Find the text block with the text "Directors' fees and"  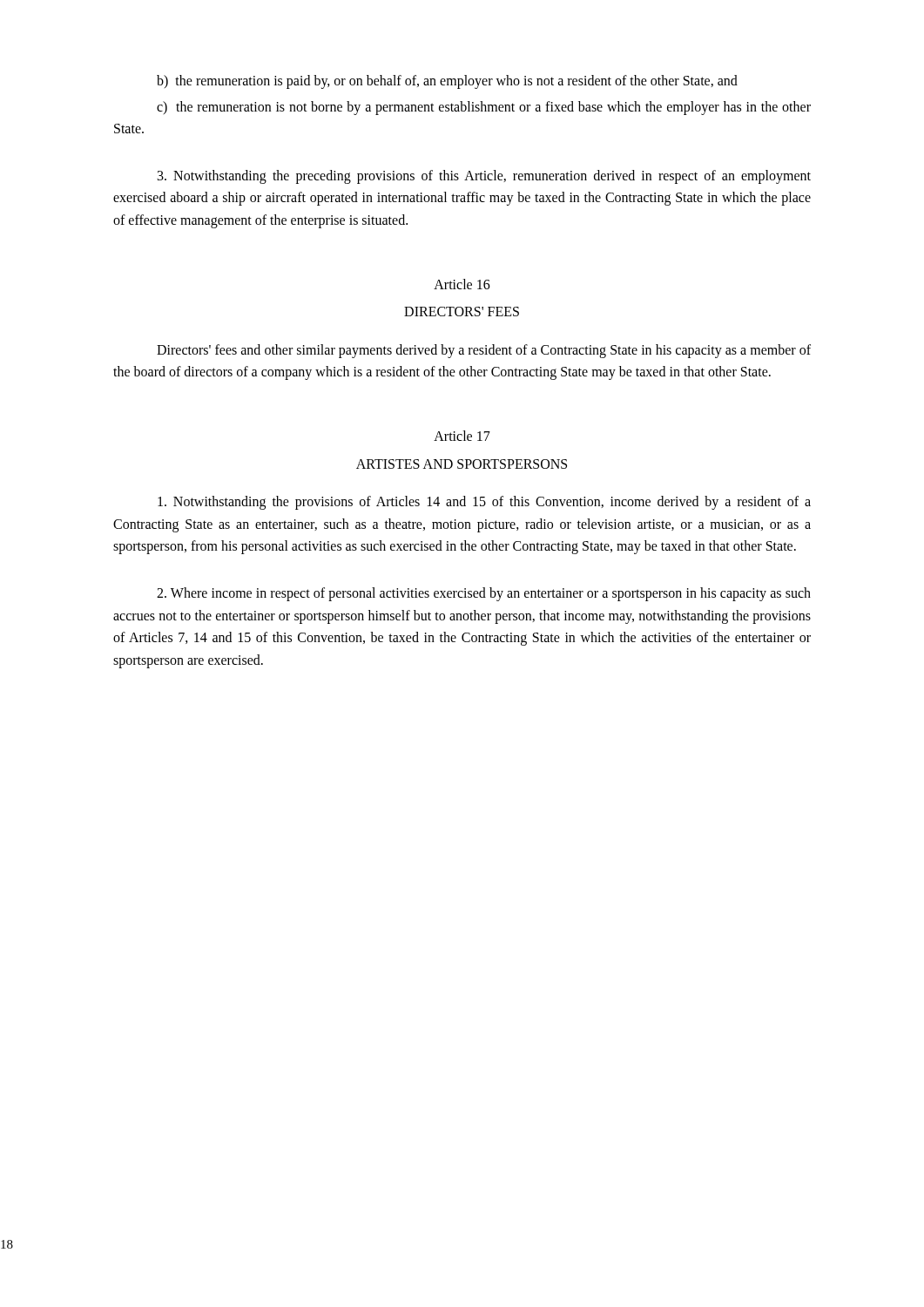[462, 361]
